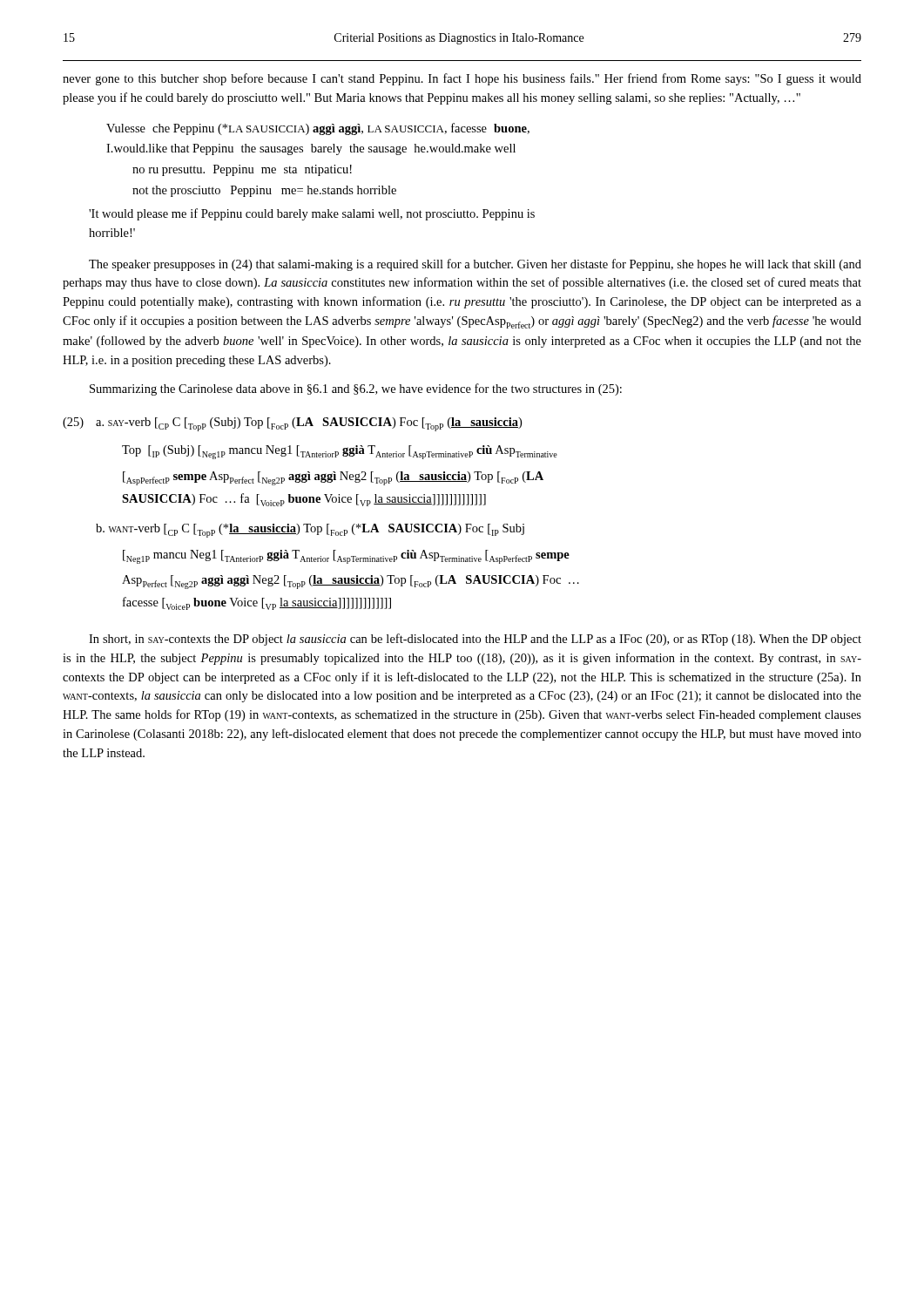
Task: Select the text starting "(25) a. say-verb [CP C [TopP"
Action: 462,515
